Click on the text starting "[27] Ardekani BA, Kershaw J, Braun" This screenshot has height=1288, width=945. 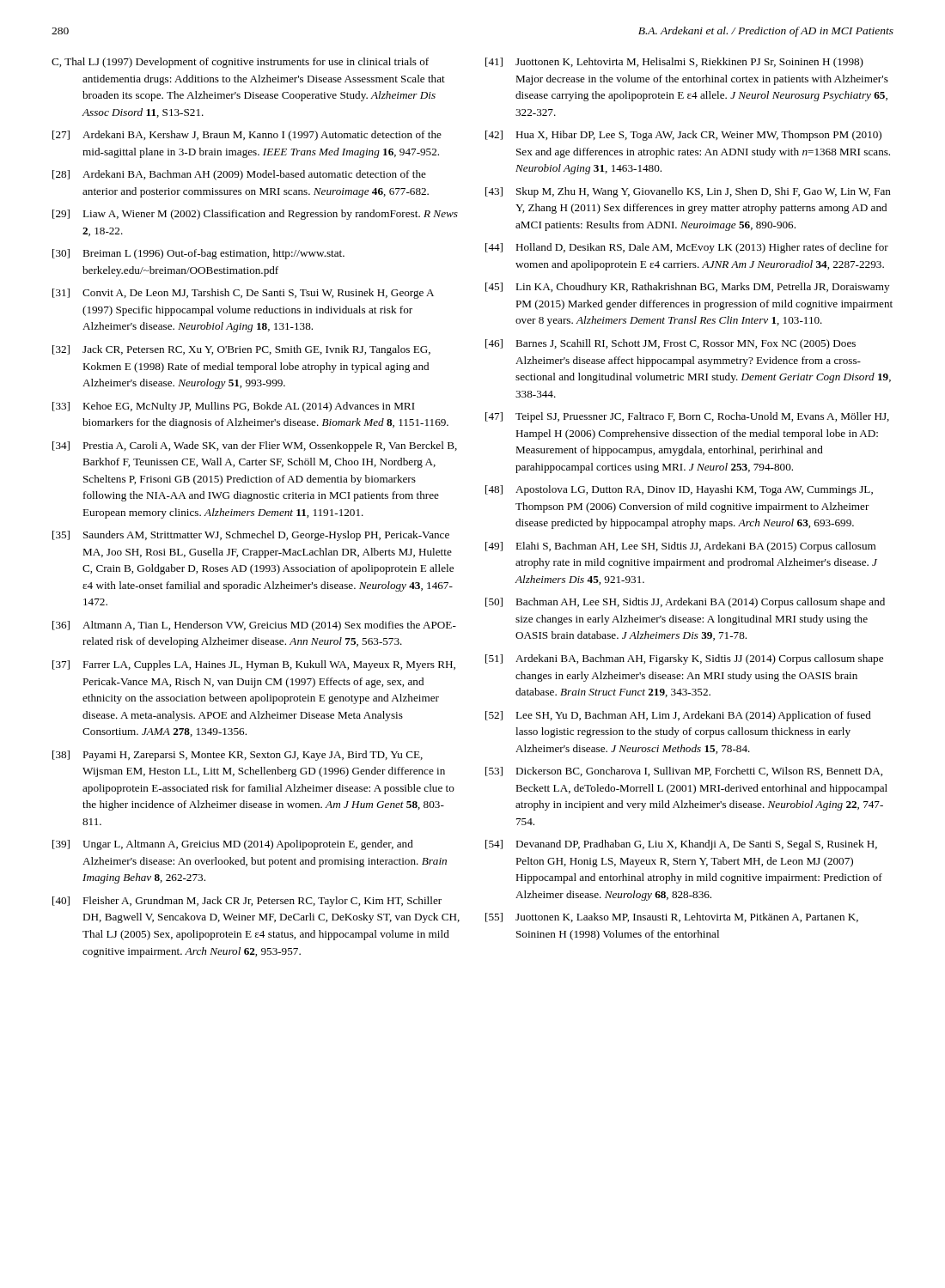[x=256, y=143]
